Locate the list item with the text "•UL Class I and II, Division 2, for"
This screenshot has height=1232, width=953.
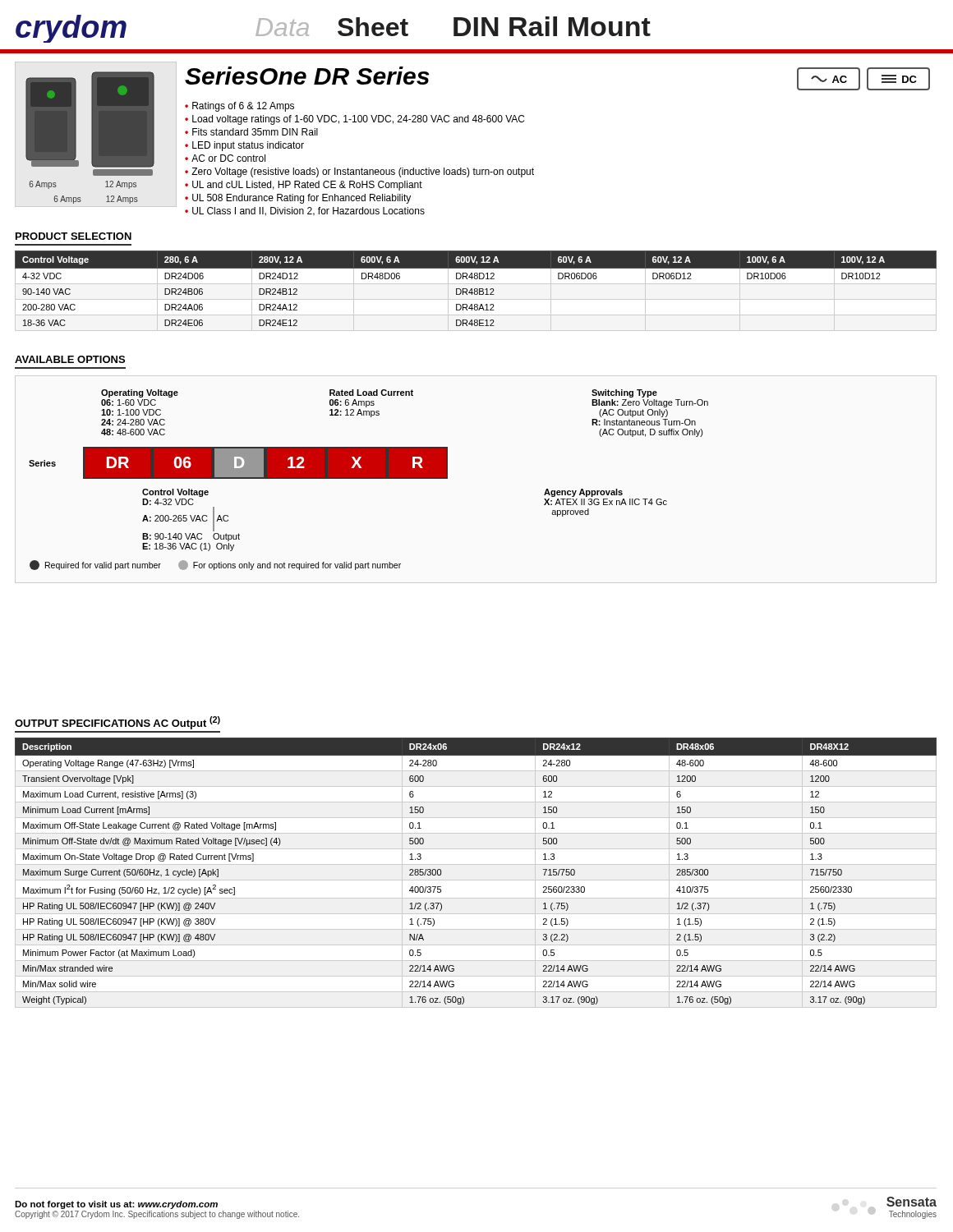click(305, 211)
